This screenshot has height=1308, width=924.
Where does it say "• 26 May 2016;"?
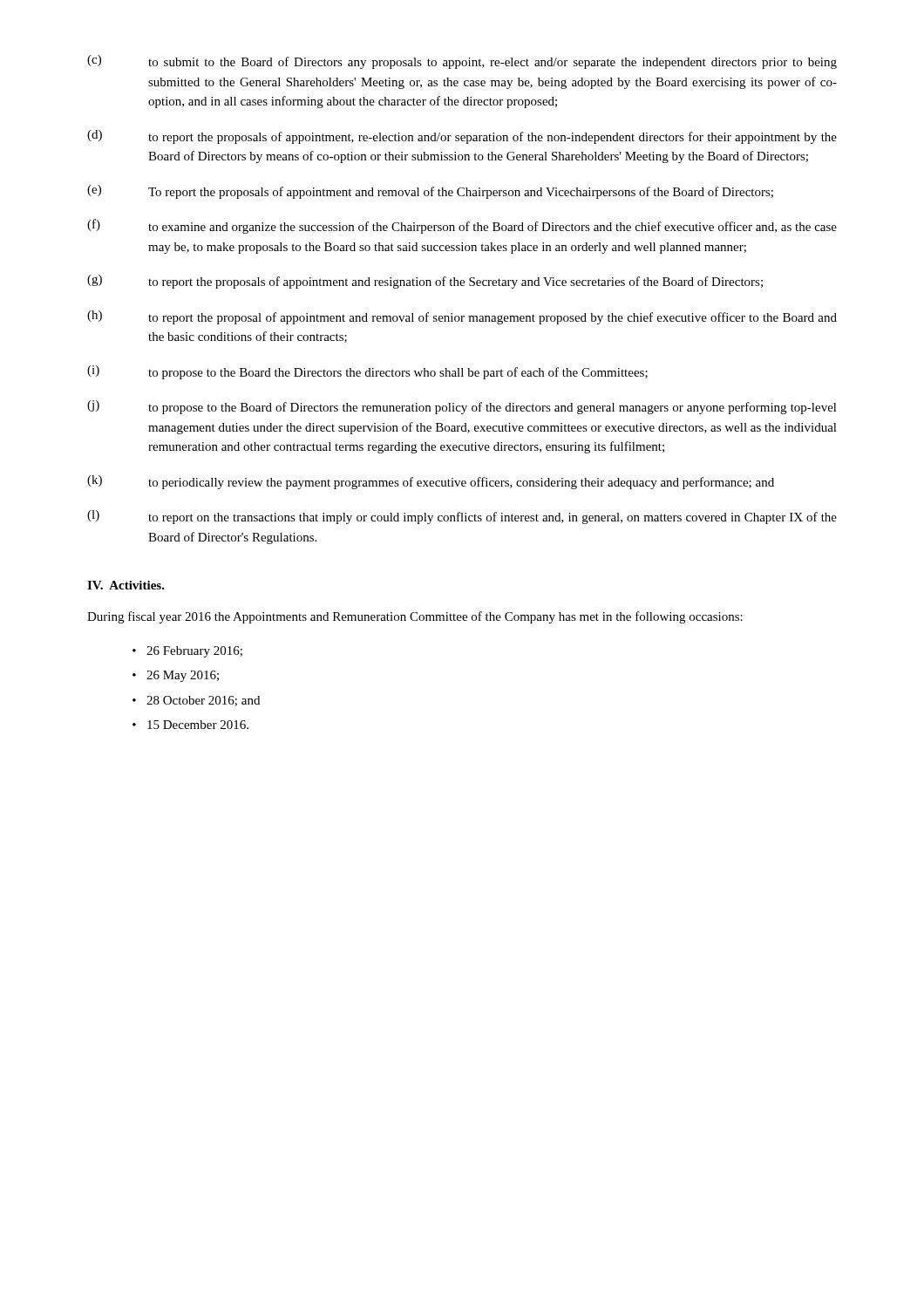pyautogui.click(x=176, y=676)
